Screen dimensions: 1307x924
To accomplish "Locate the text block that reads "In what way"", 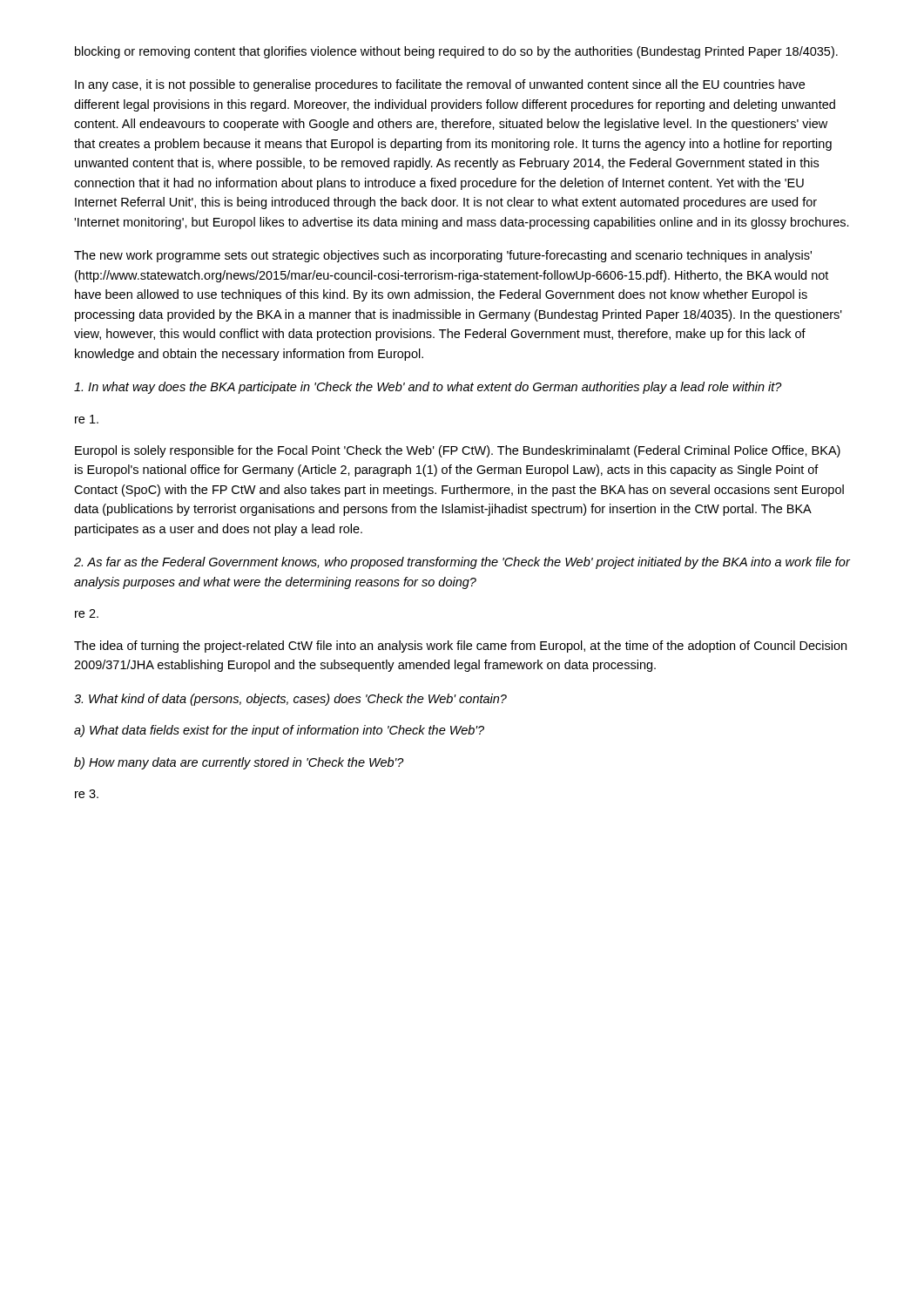I will pos(428,387).
